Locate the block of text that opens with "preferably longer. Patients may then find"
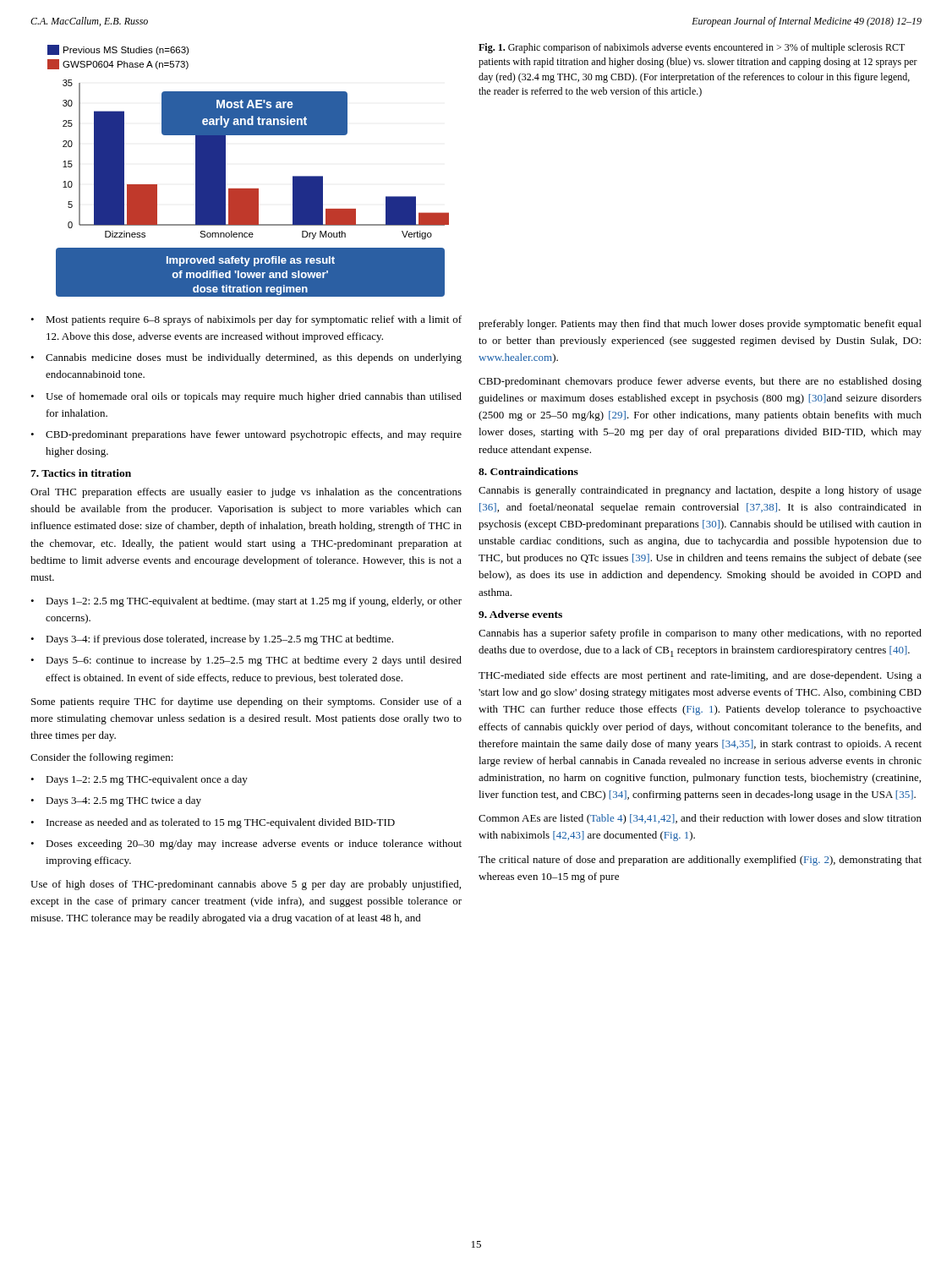This screenshot has height=1268, width=952. 700,340
